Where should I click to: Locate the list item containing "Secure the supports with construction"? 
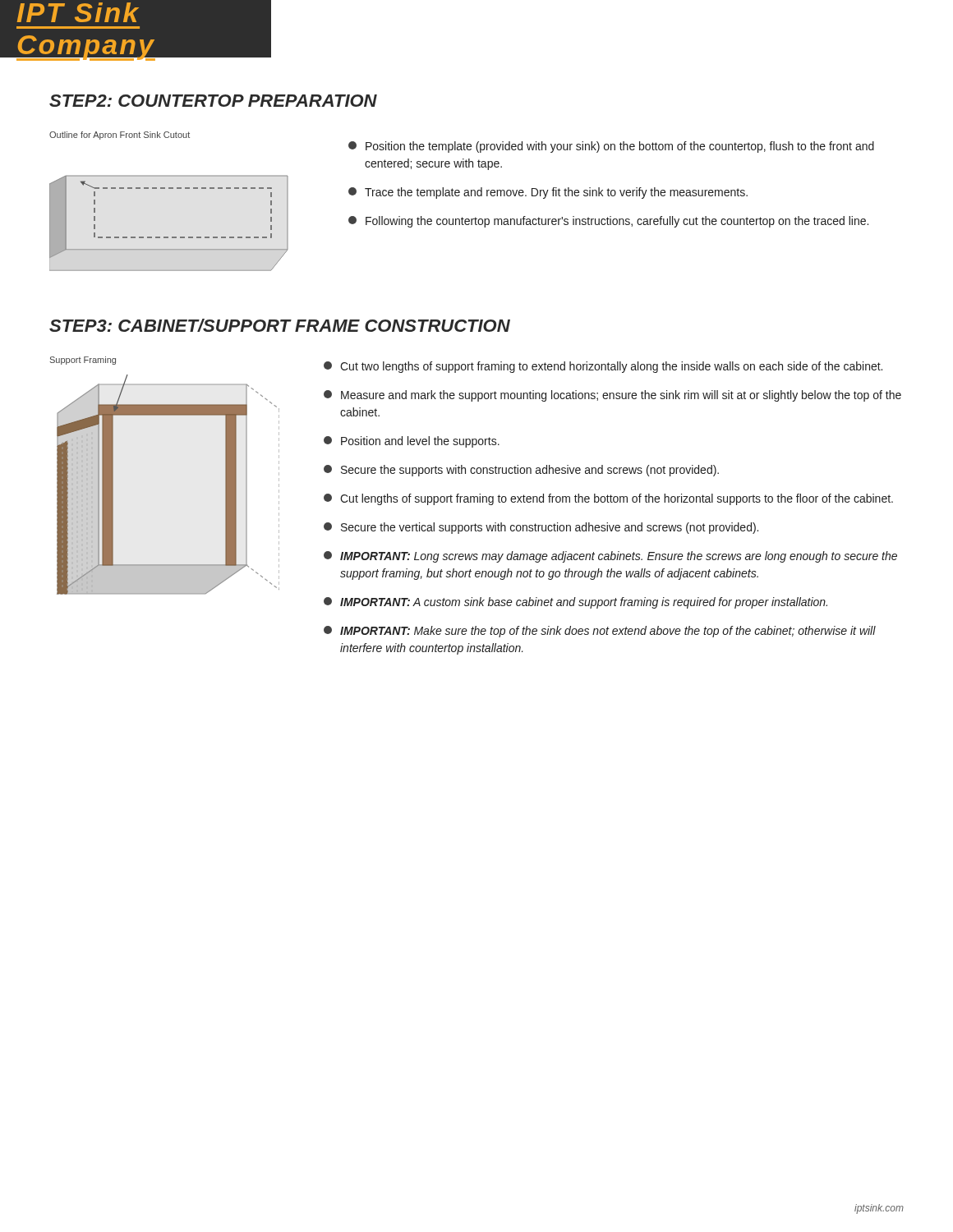pyautogui.click(x=522, y=470)
